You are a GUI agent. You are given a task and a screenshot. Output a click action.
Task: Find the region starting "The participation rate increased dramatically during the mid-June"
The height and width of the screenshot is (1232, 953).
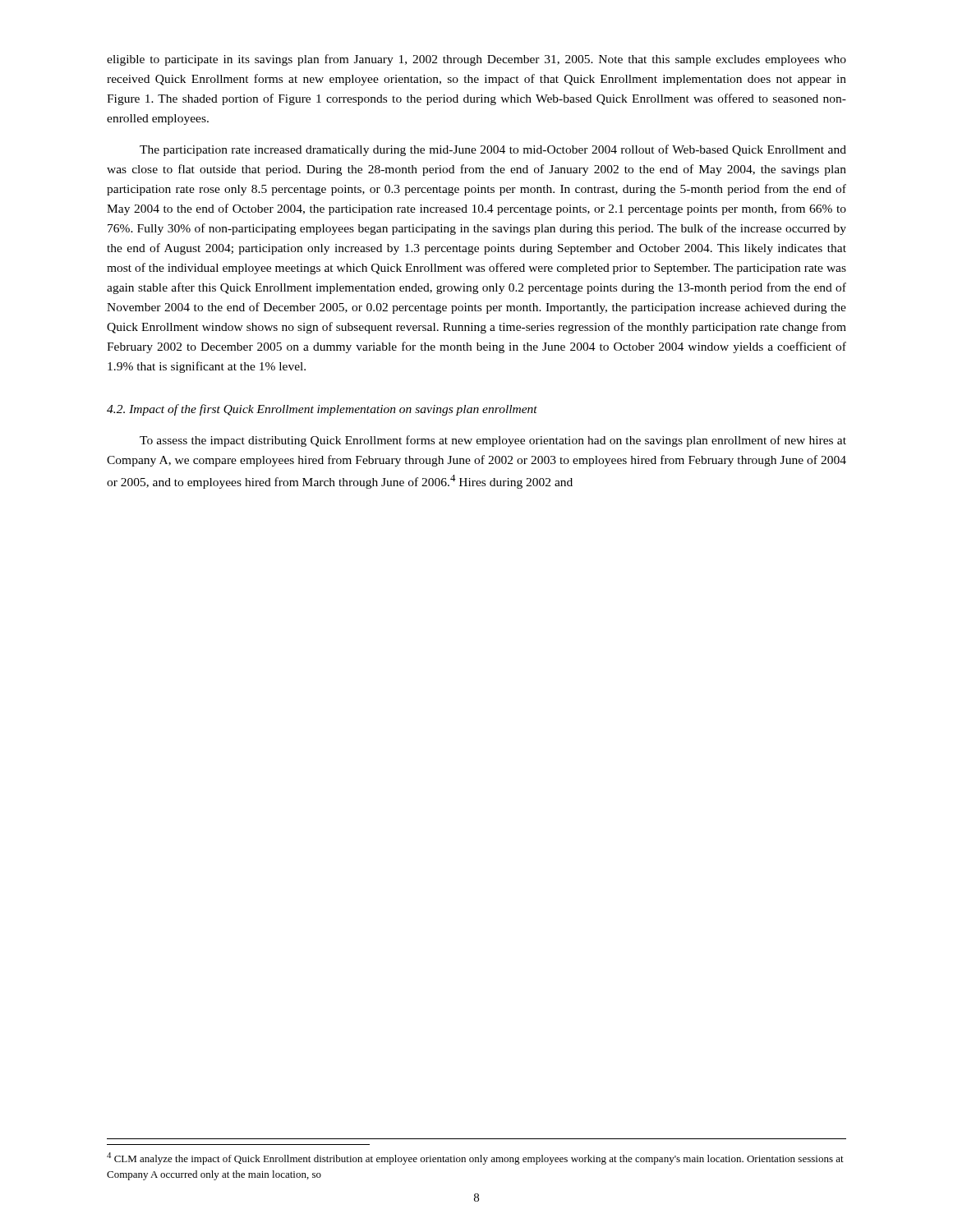(x=476, y=258)
